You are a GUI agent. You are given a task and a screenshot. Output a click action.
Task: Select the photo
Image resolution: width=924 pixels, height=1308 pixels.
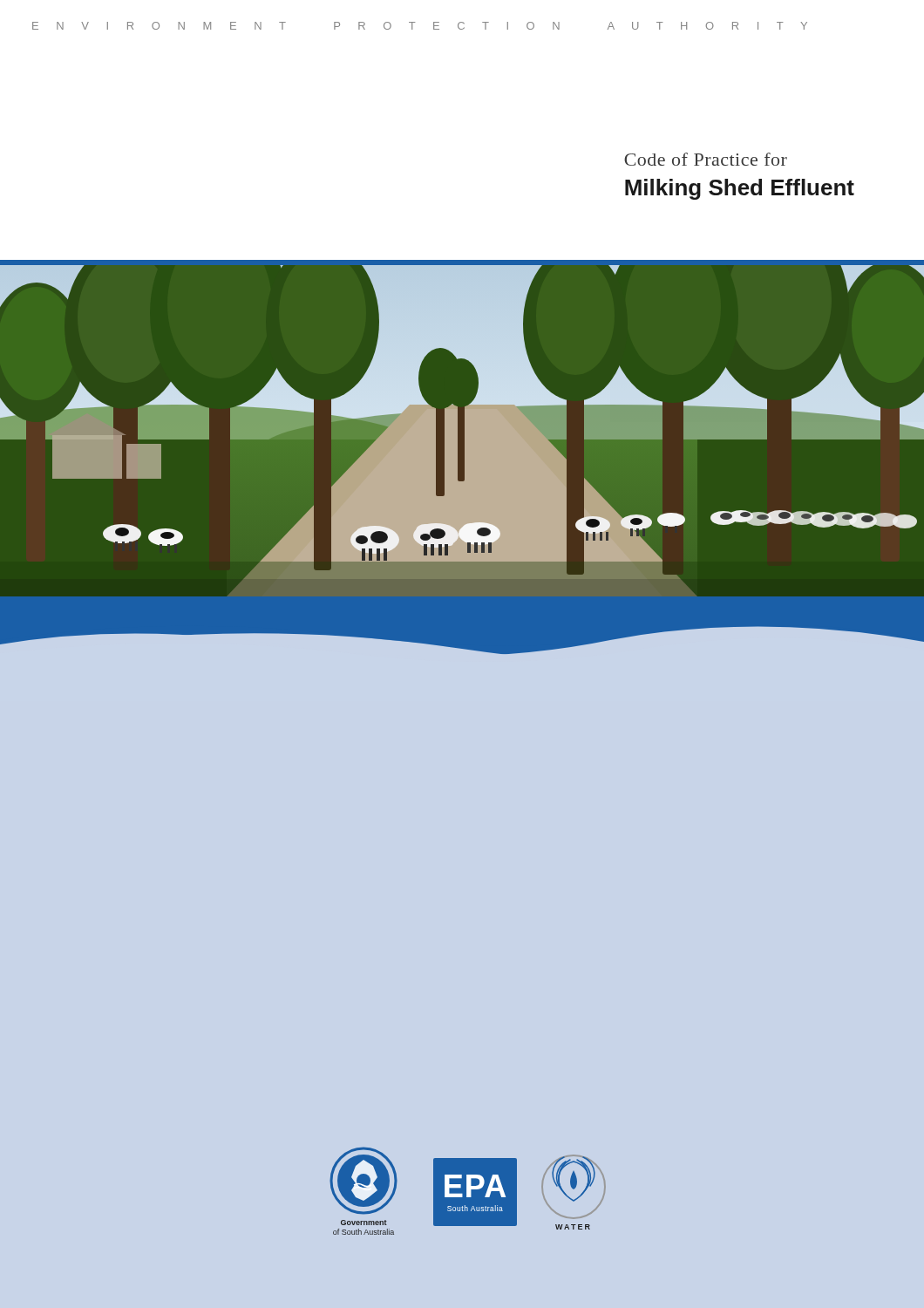coord(462,431)
